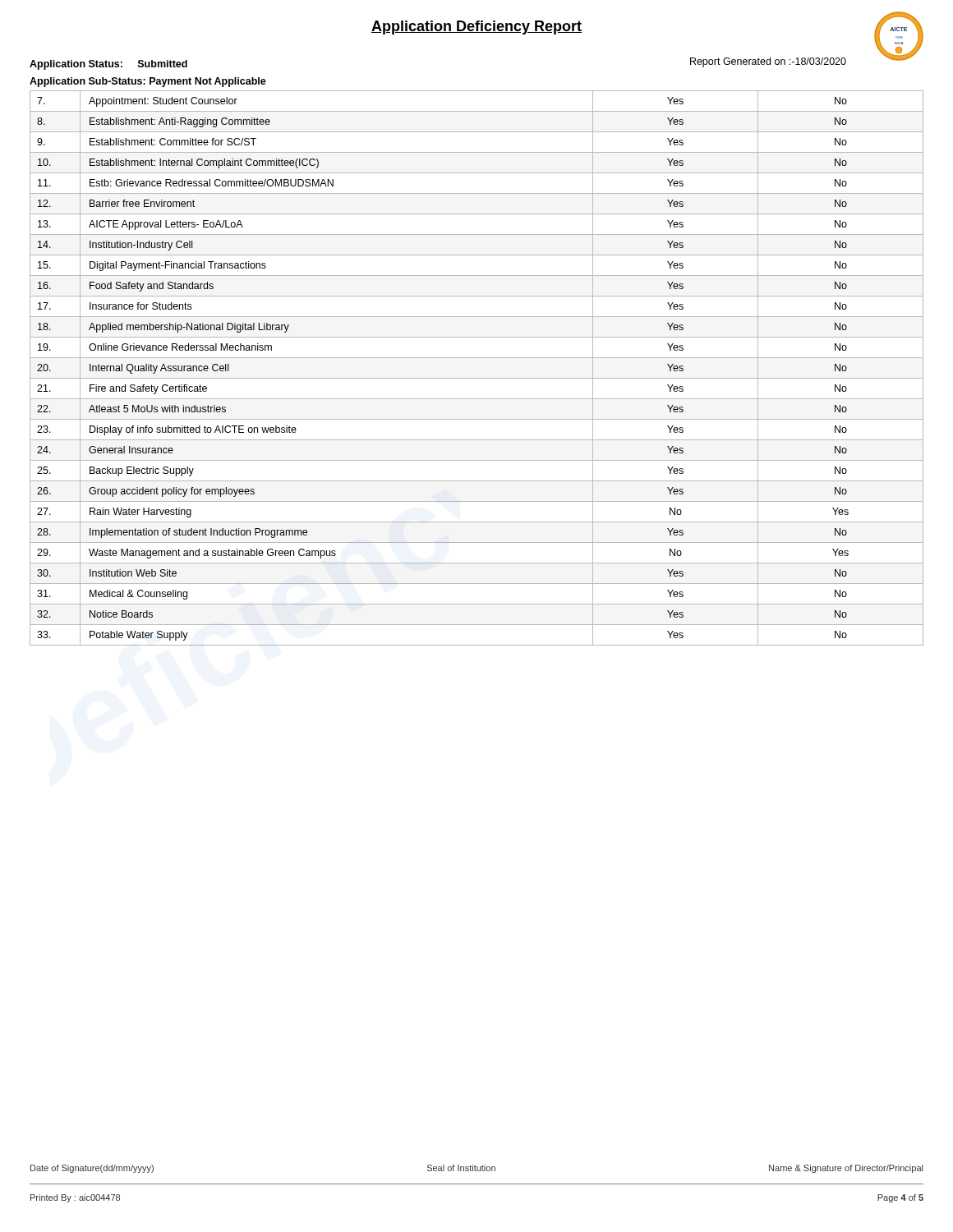Locate the text starting "Application Status: Submitted Application Sub-Status: Payment Not"
Screen dimensions: 1232x953
[x=148, y=73]
